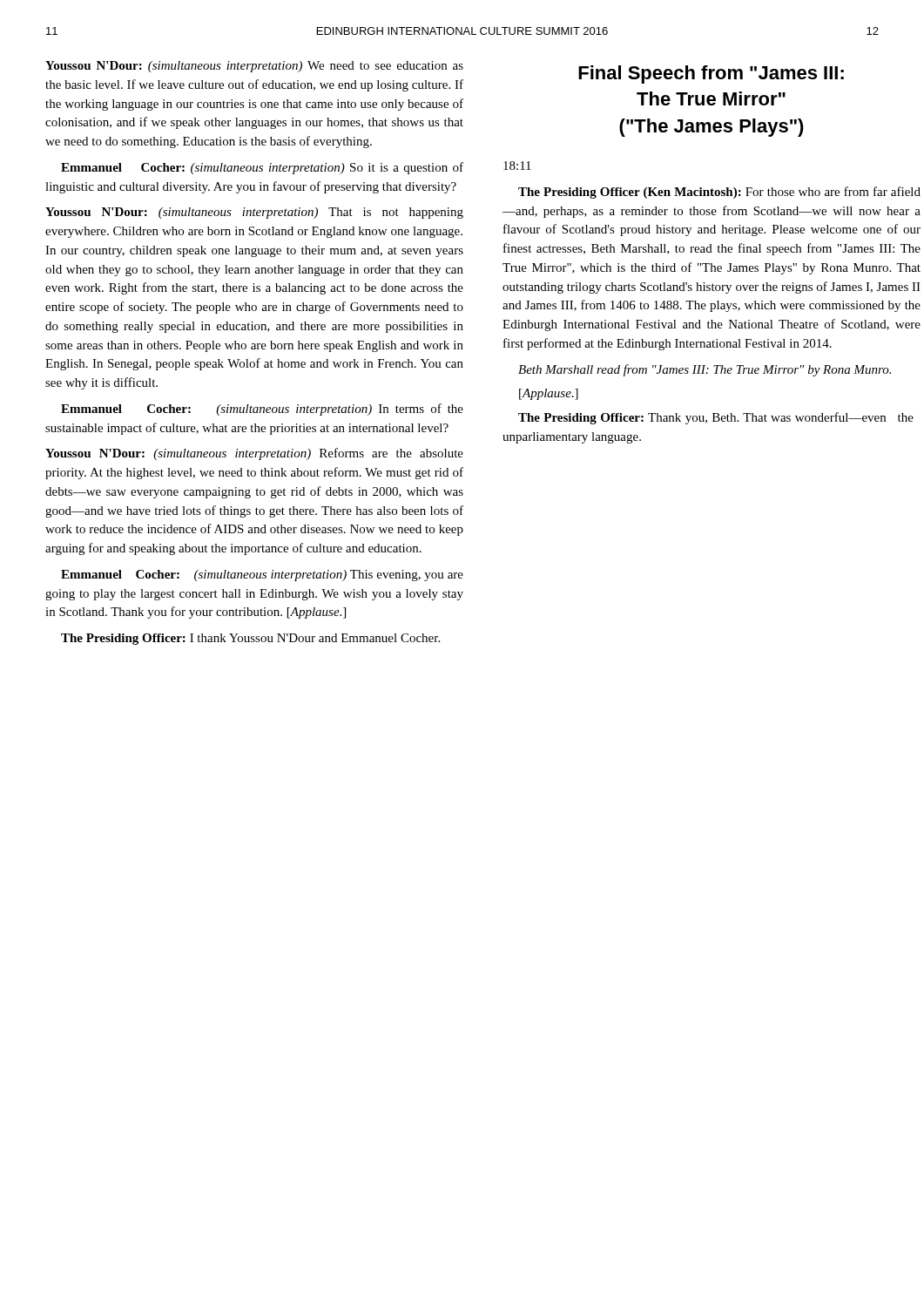Select the title with the text "Final Speech from "James III:The True Mirror"("The"
The image size is (924, 1307).
(x=712, y=99)
